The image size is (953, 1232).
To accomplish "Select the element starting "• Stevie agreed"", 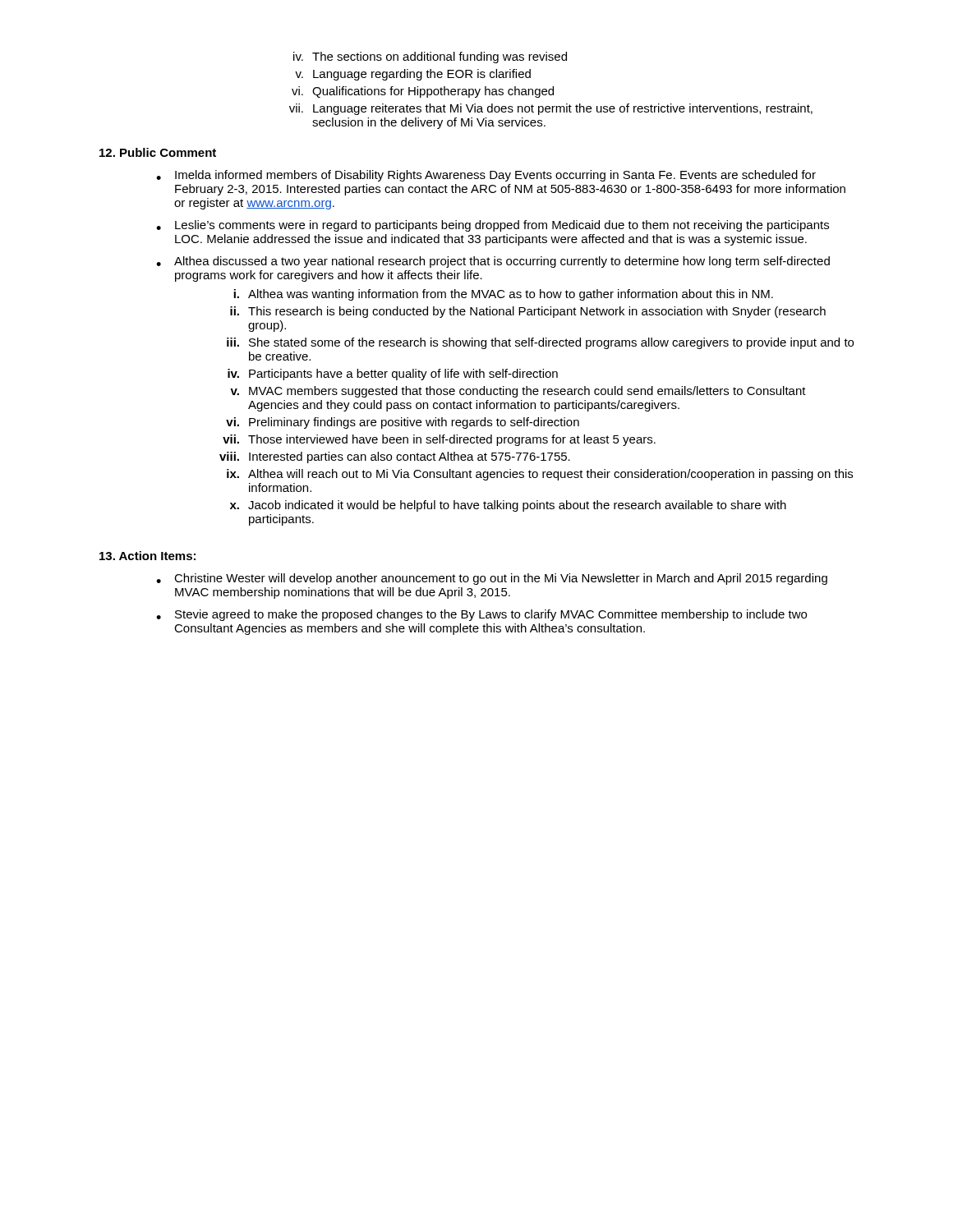I will (x=505, y=621).
